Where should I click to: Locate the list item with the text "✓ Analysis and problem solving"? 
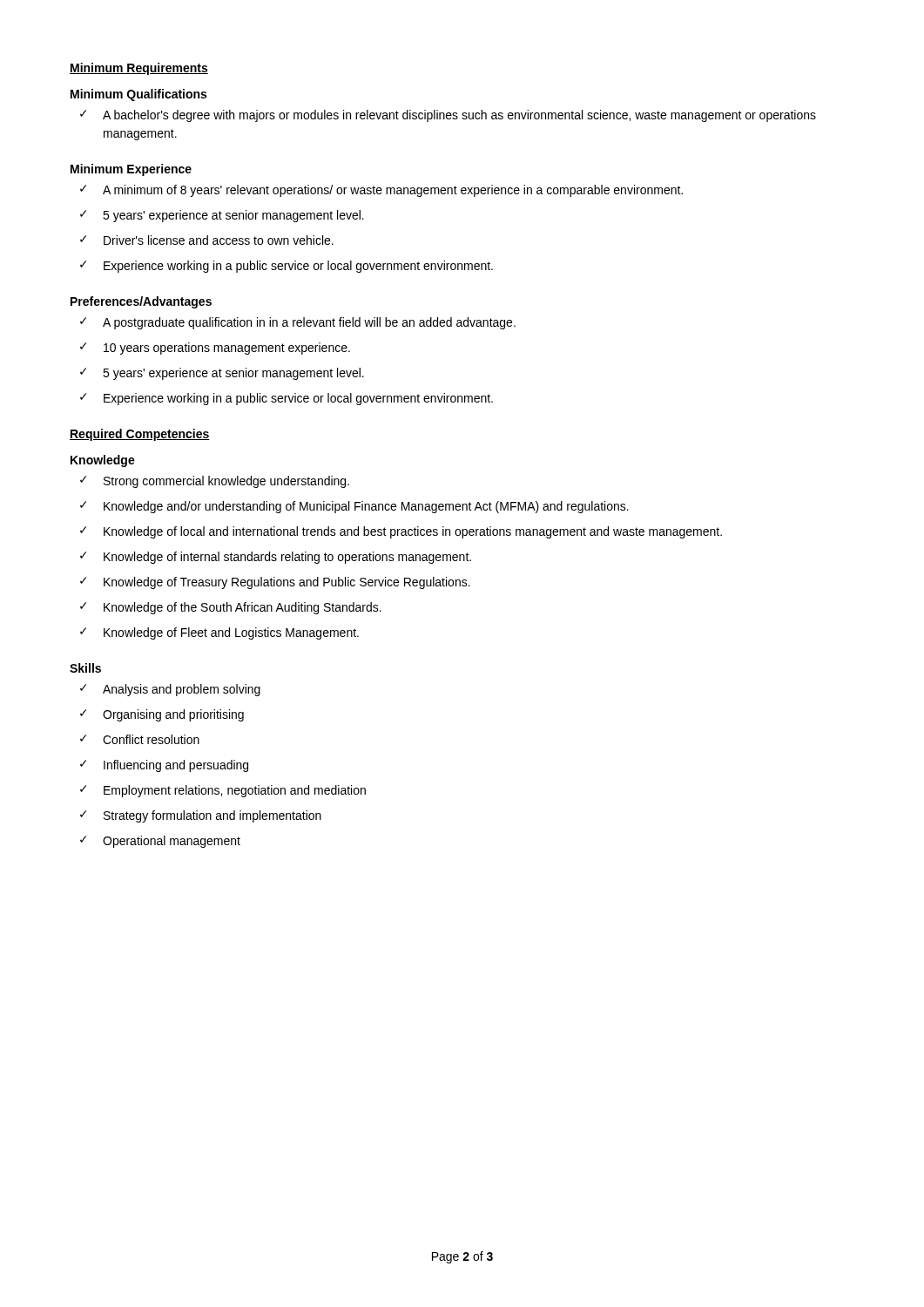click(170, 690)
